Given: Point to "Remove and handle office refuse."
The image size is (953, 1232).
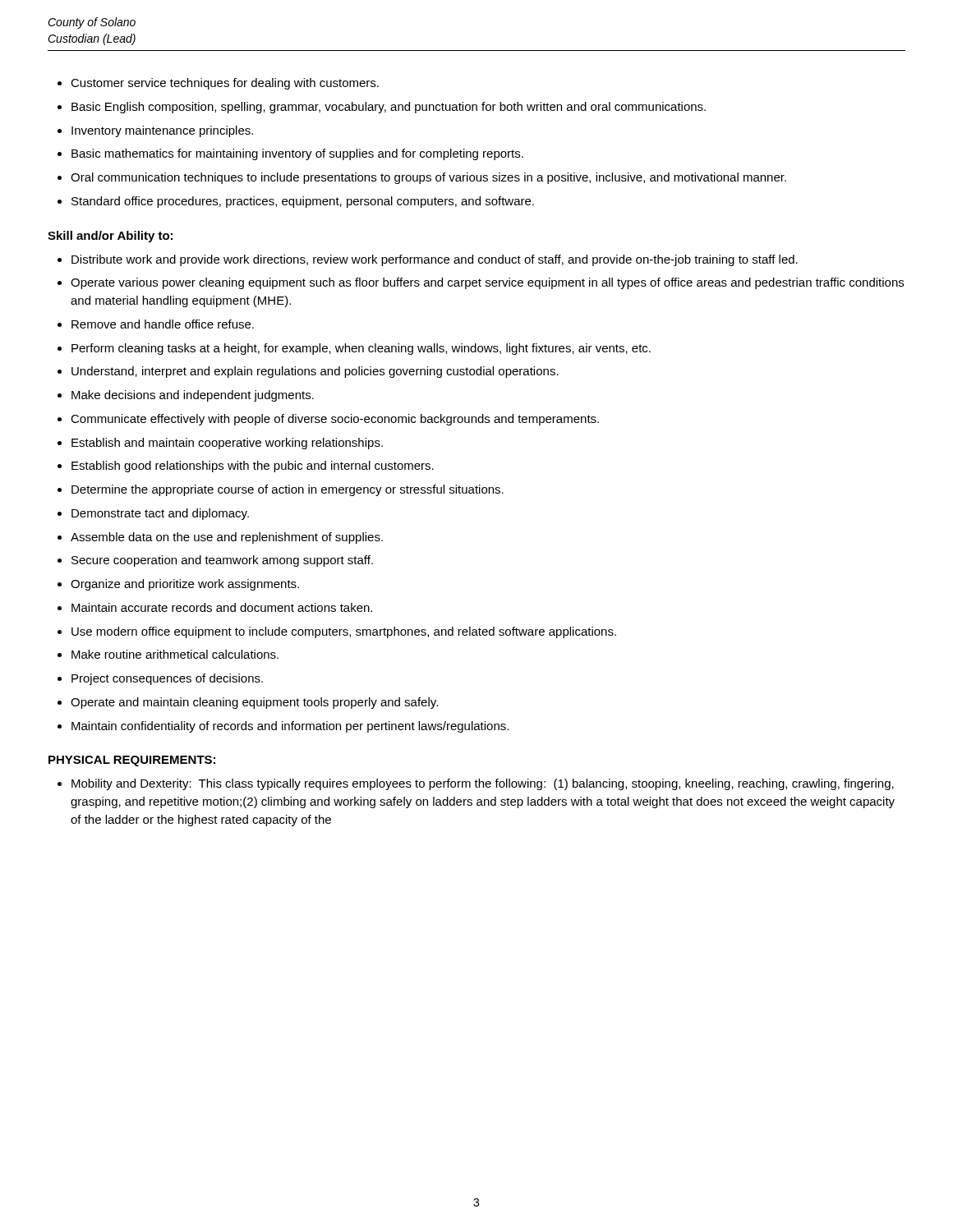Looking at the screenshot, I should (x=163, y=324).
